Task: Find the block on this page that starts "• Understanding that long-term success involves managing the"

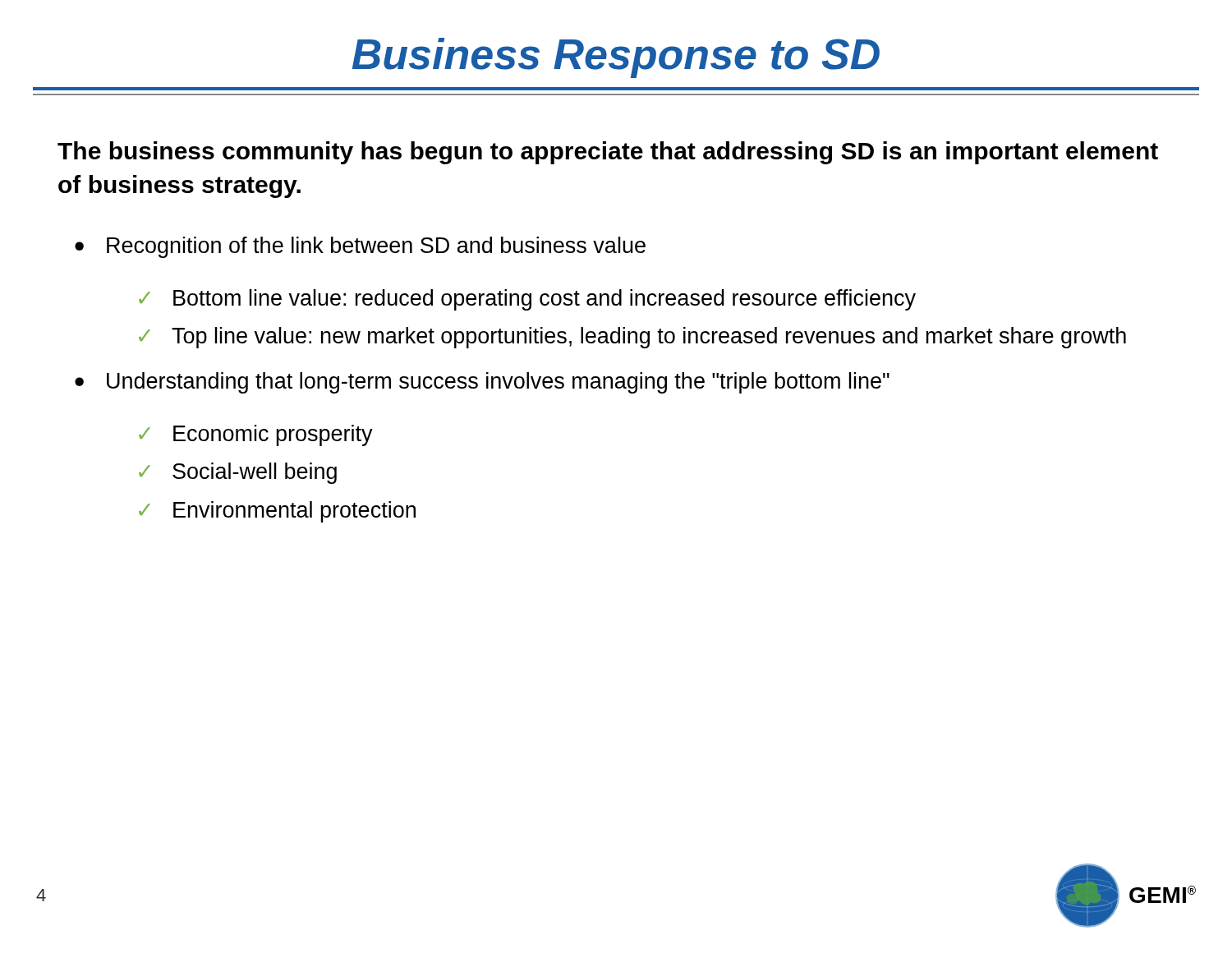Action: (x=482, y=382)
